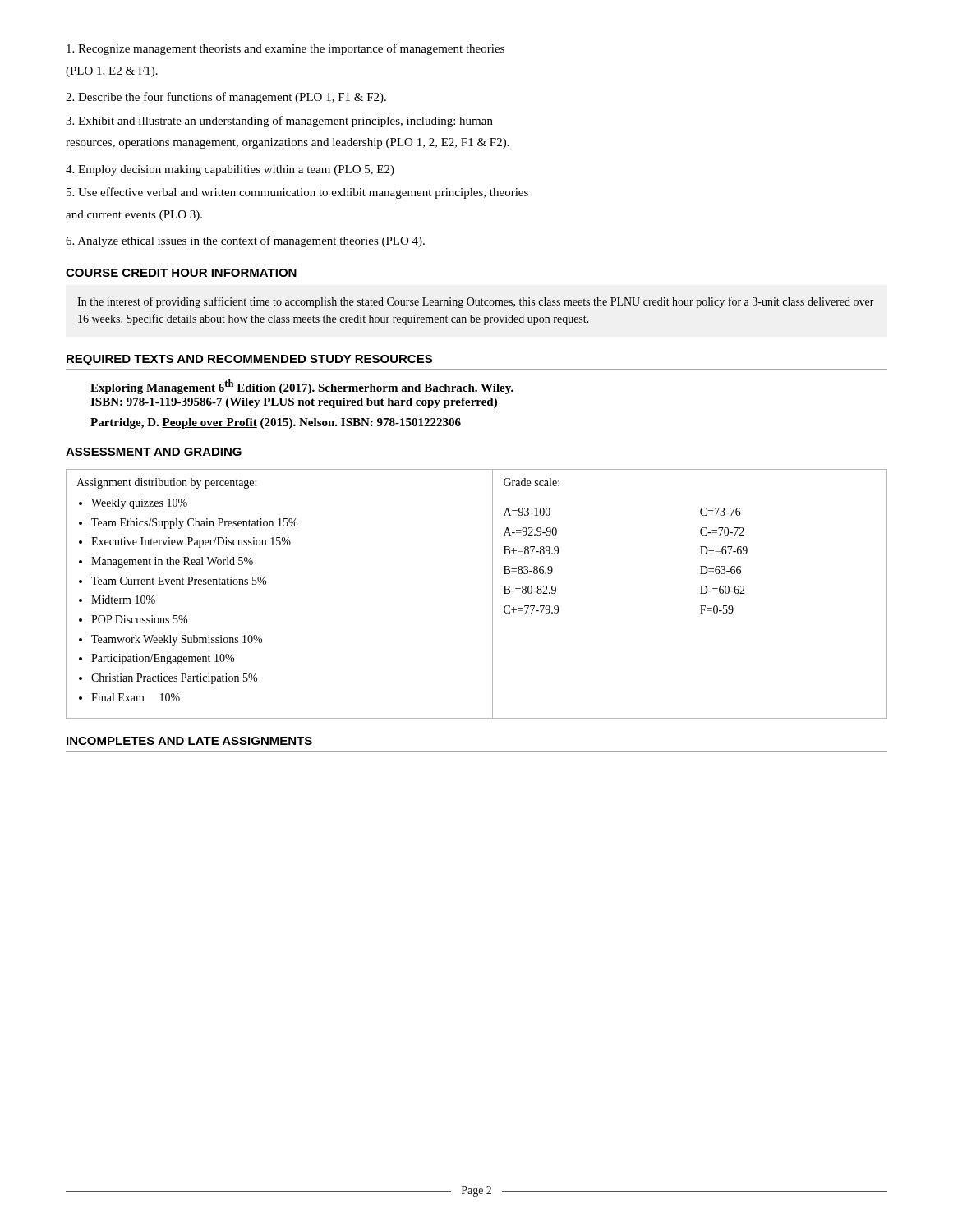Point to the region starting "and current events (PLO 3)."
The height and width of the screenshot is (1232, 953).
click(x=134, y=214)
